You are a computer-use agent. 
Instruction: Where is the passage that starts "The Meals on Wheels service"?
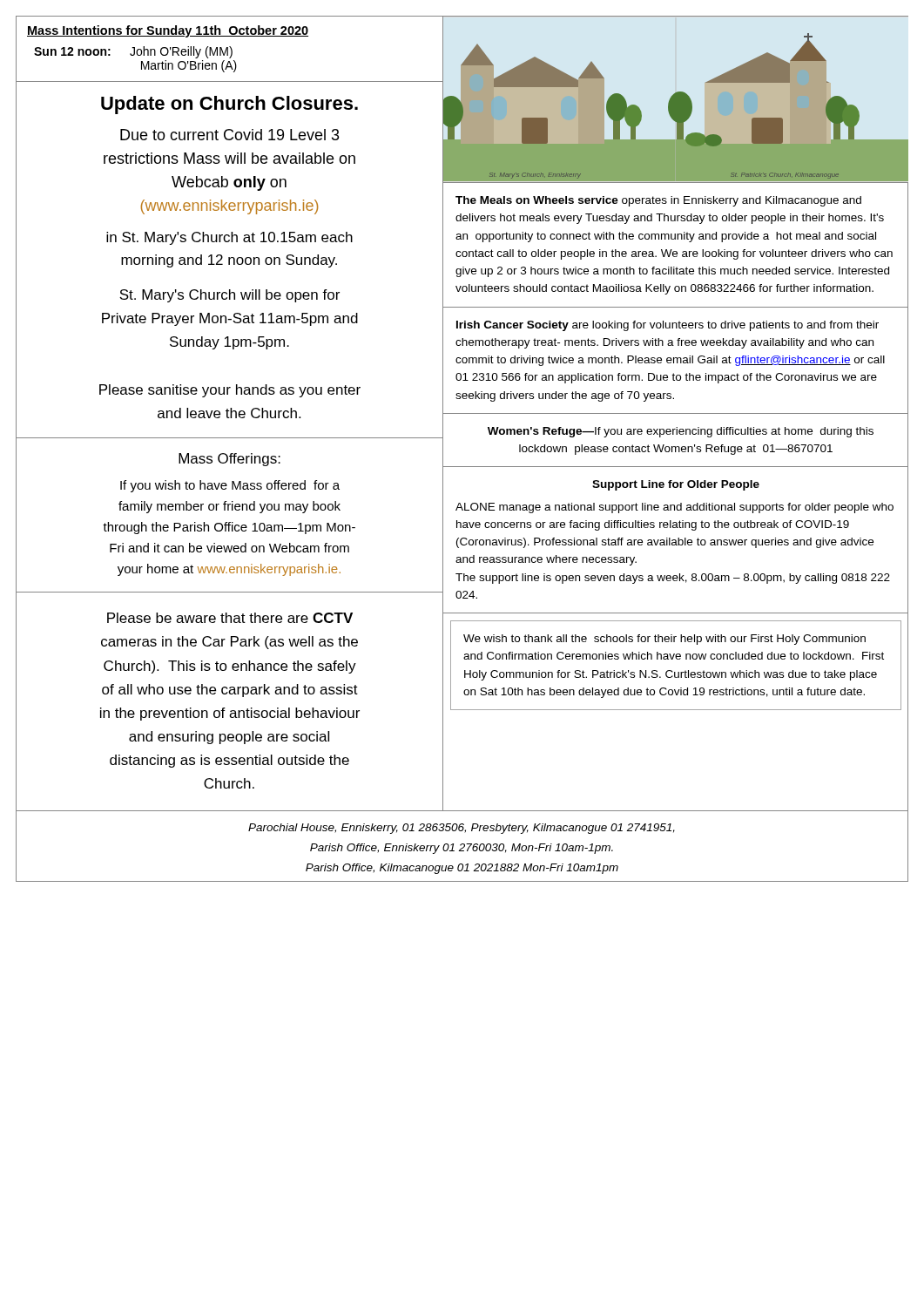[674, 244]
